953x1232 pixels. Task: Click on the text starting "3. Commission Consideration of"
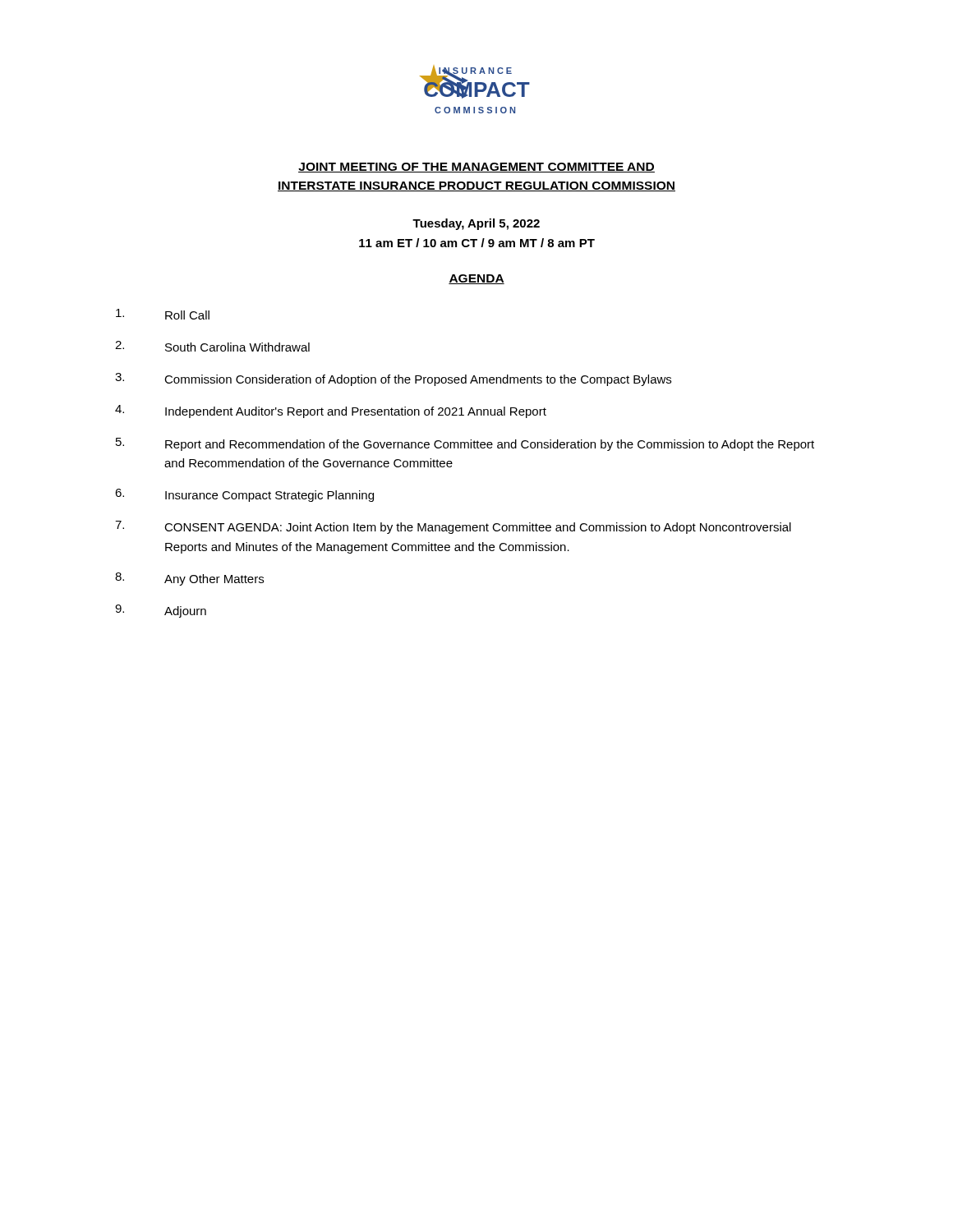click(x=476, y=379)
